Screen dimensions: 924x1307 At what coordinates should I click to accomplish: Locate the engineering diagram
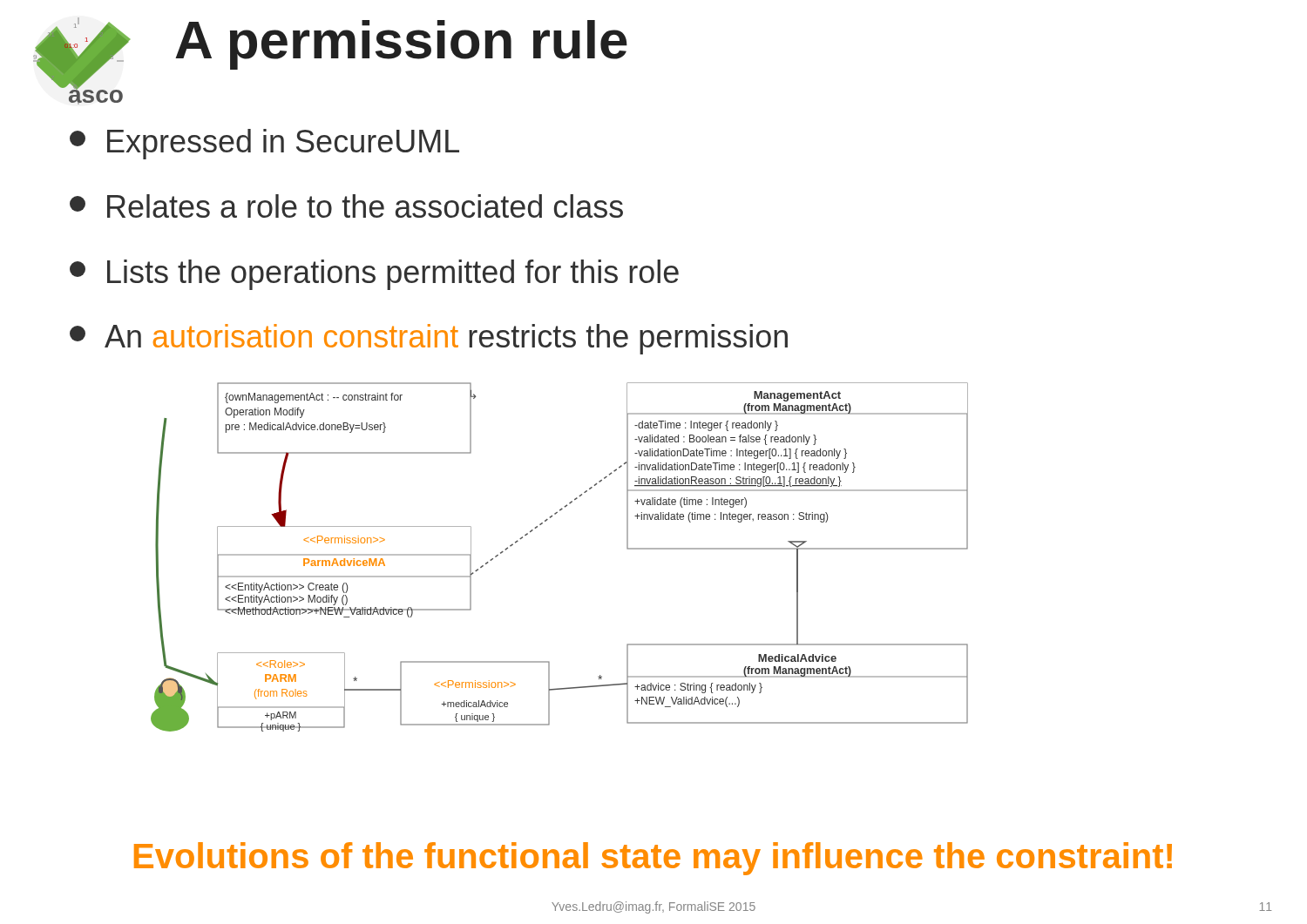click(636, 562)
